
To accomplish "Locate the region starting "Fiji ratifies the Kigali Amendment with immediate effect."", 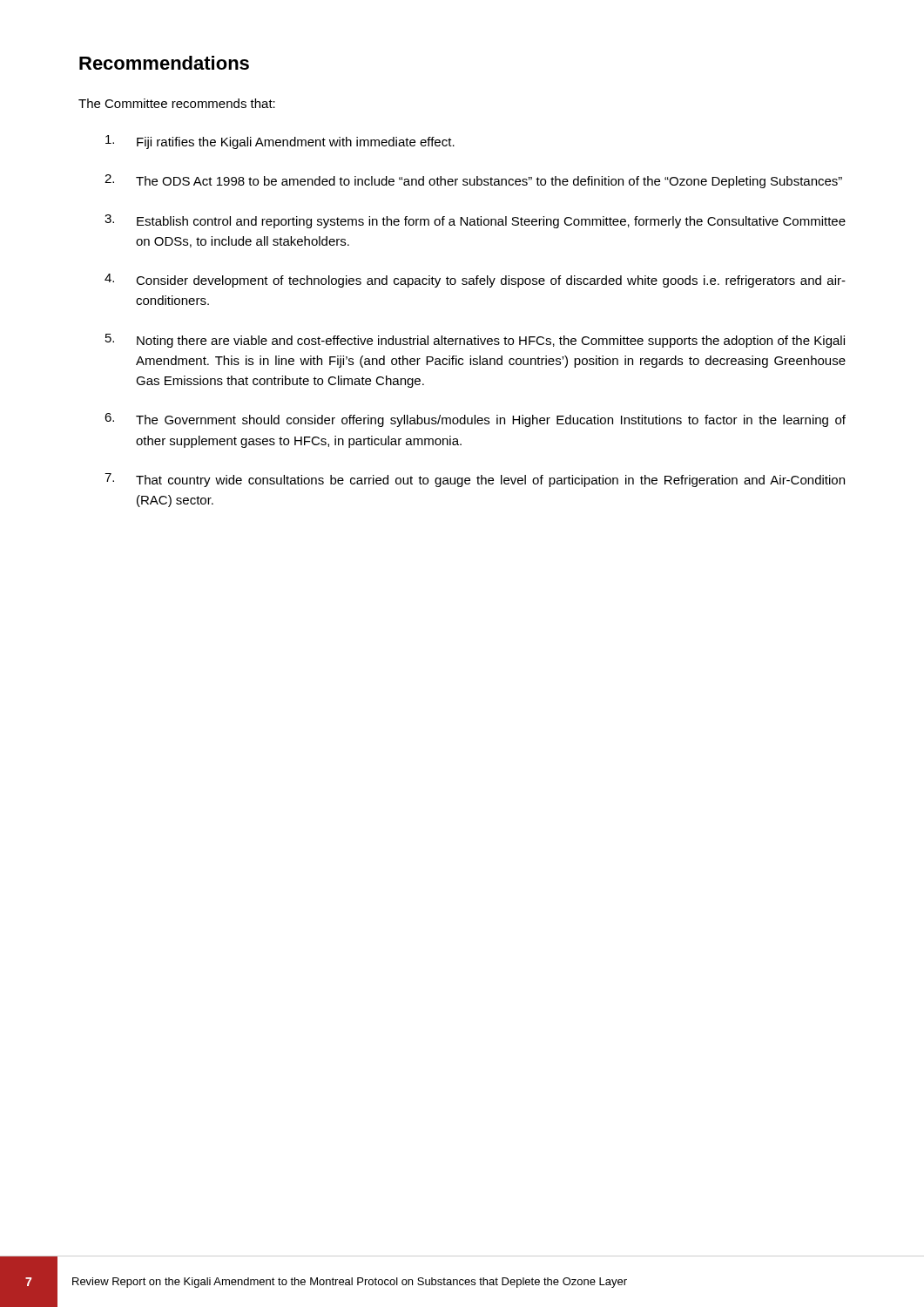I will click(280, 142).
